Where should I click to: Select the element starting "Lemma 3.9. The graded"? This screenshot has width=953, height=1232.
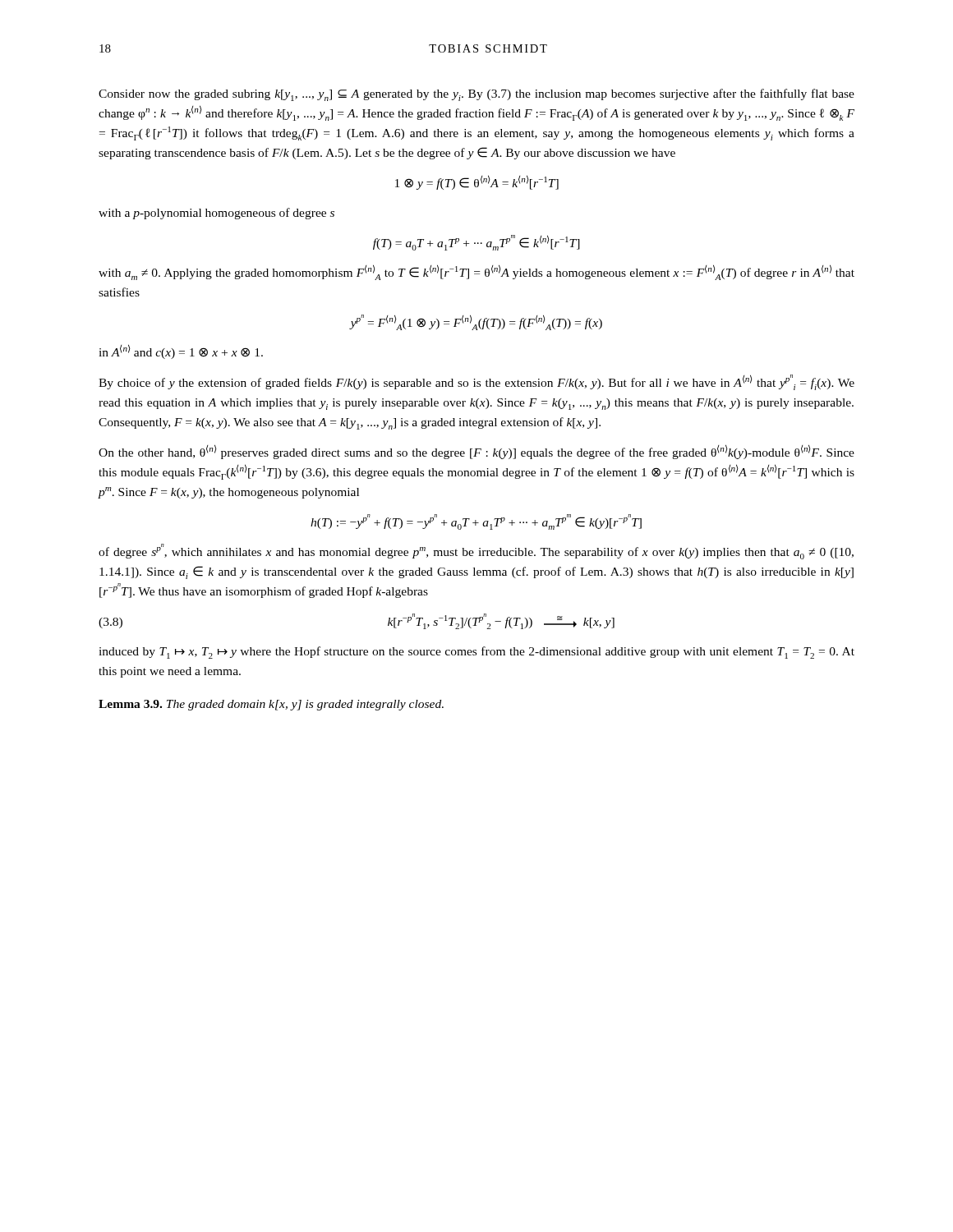[x=271, y=705]
